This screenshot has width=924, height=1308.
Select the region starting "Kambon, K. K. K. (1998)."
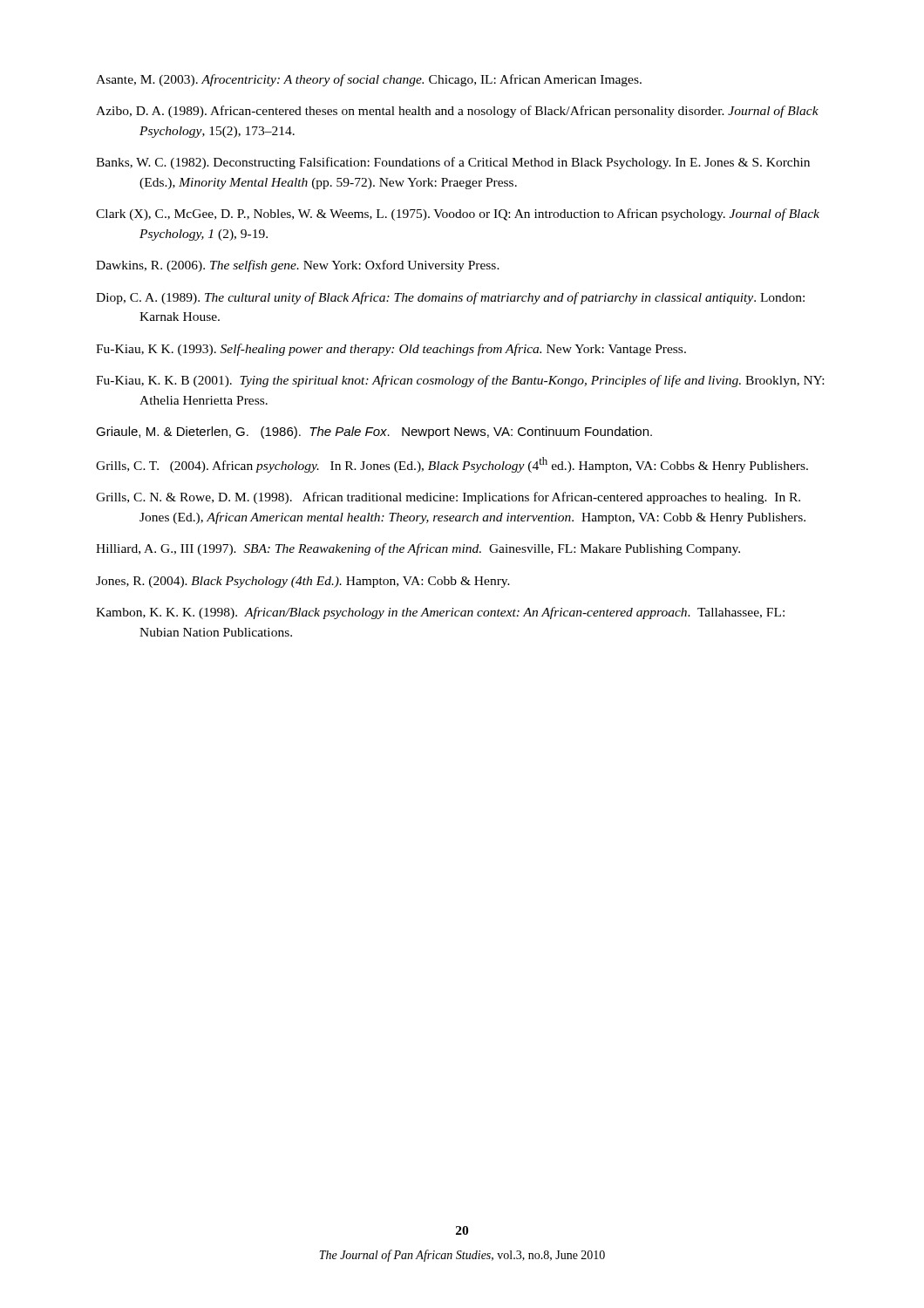click(x=441, y=622)
